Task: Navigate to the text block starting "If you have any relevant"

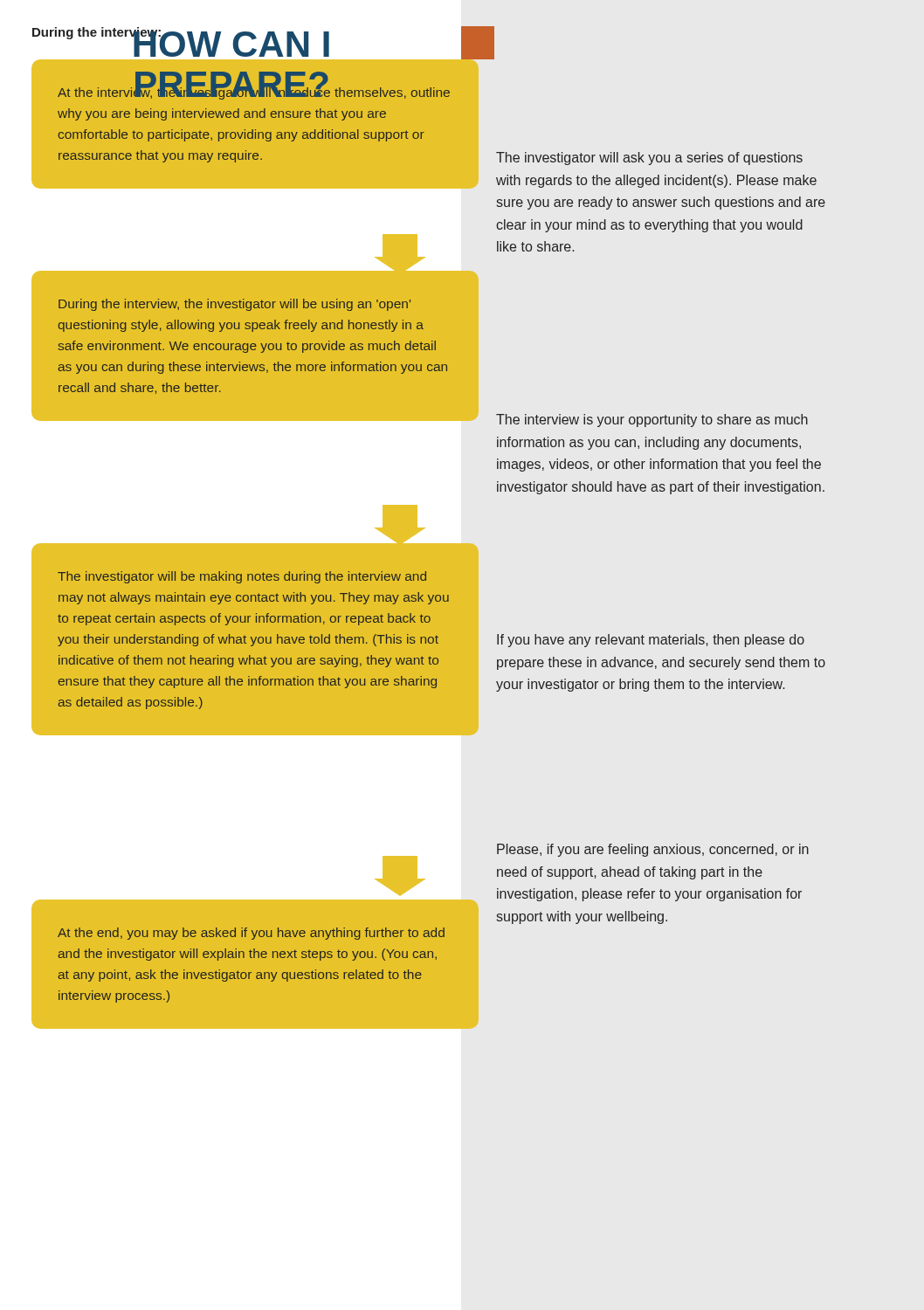Action: coord(661,662)
